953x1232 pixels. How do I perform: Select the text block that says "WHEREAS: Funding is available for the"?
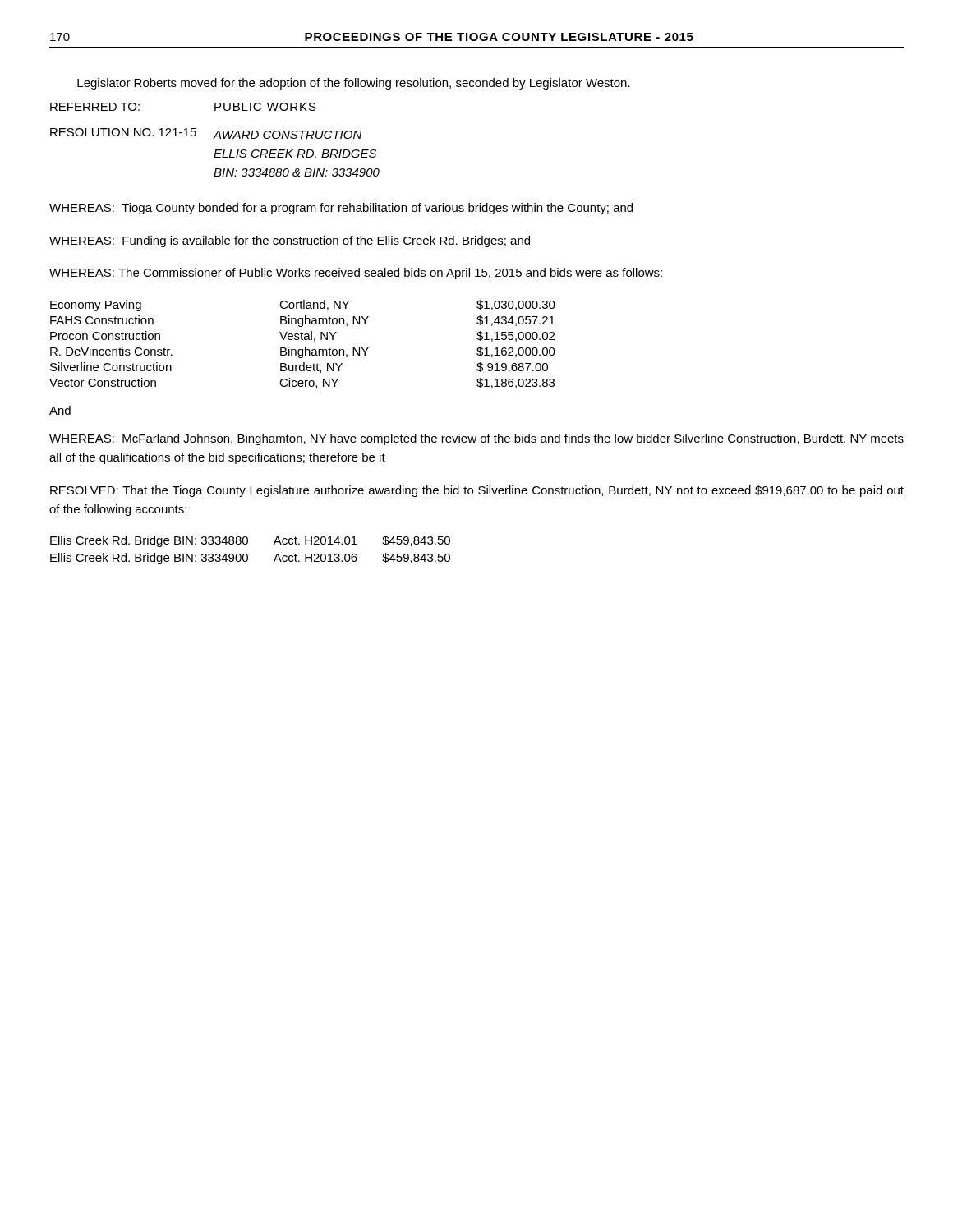[x=290, y=240]
